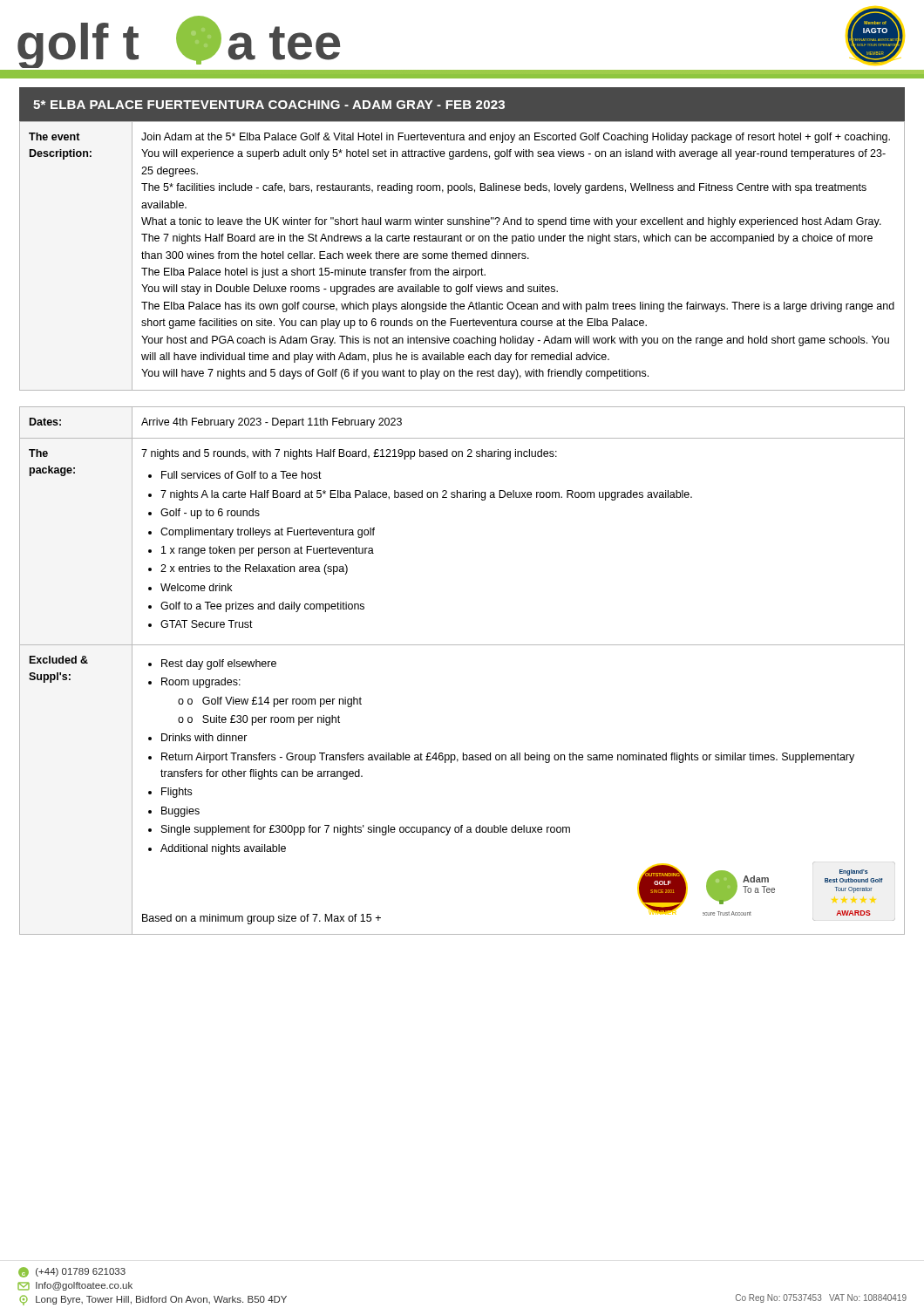Image resolution: width=924 pixels, height=1308 pixels.
Task: Click on the element starting "Return Airport Transfers - Group Transfers available"
Action: pyautogui.click(x=507, y=765)
